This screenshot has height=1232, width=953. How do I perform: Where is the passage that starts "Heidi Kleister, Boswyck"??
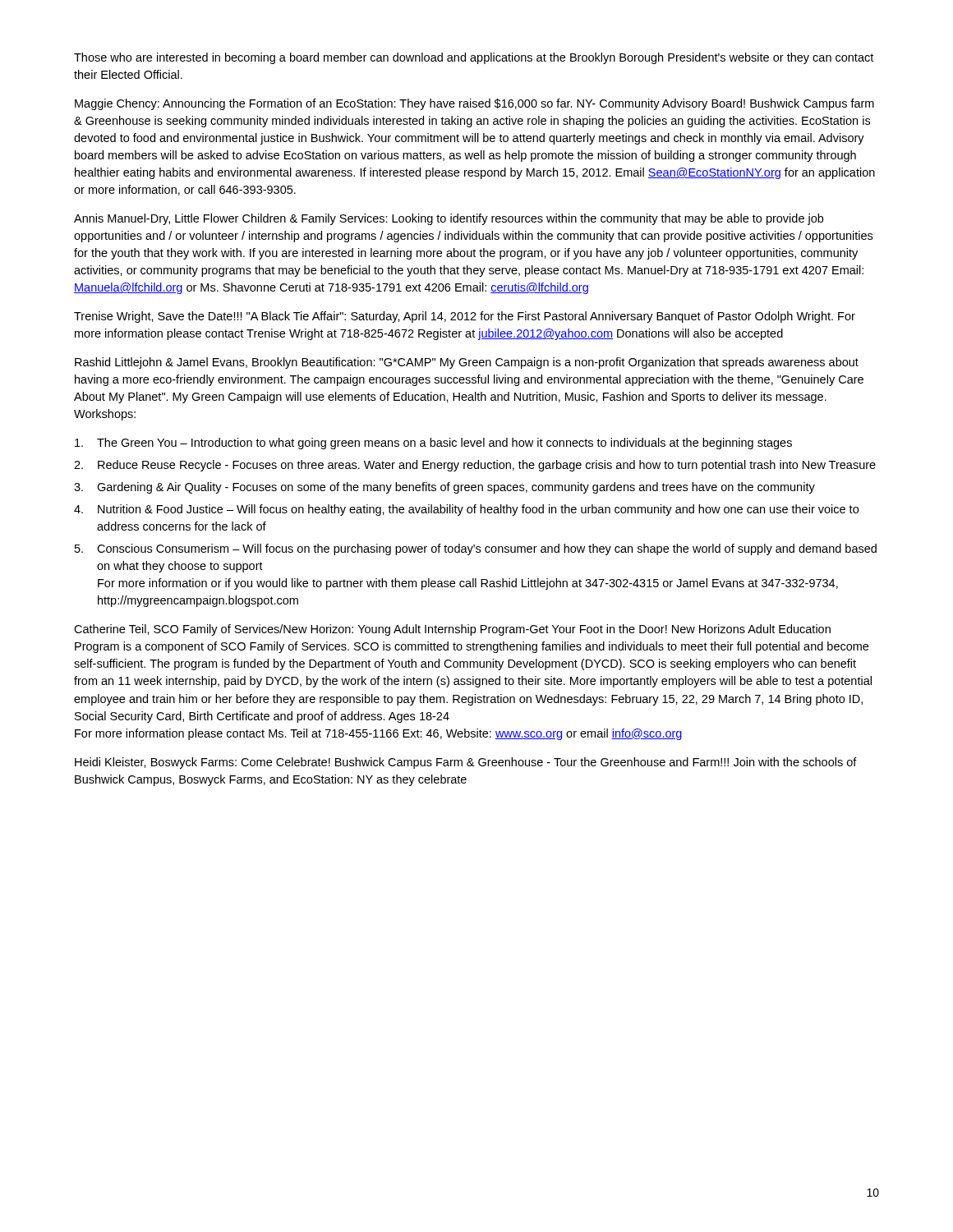pos(465,770)
